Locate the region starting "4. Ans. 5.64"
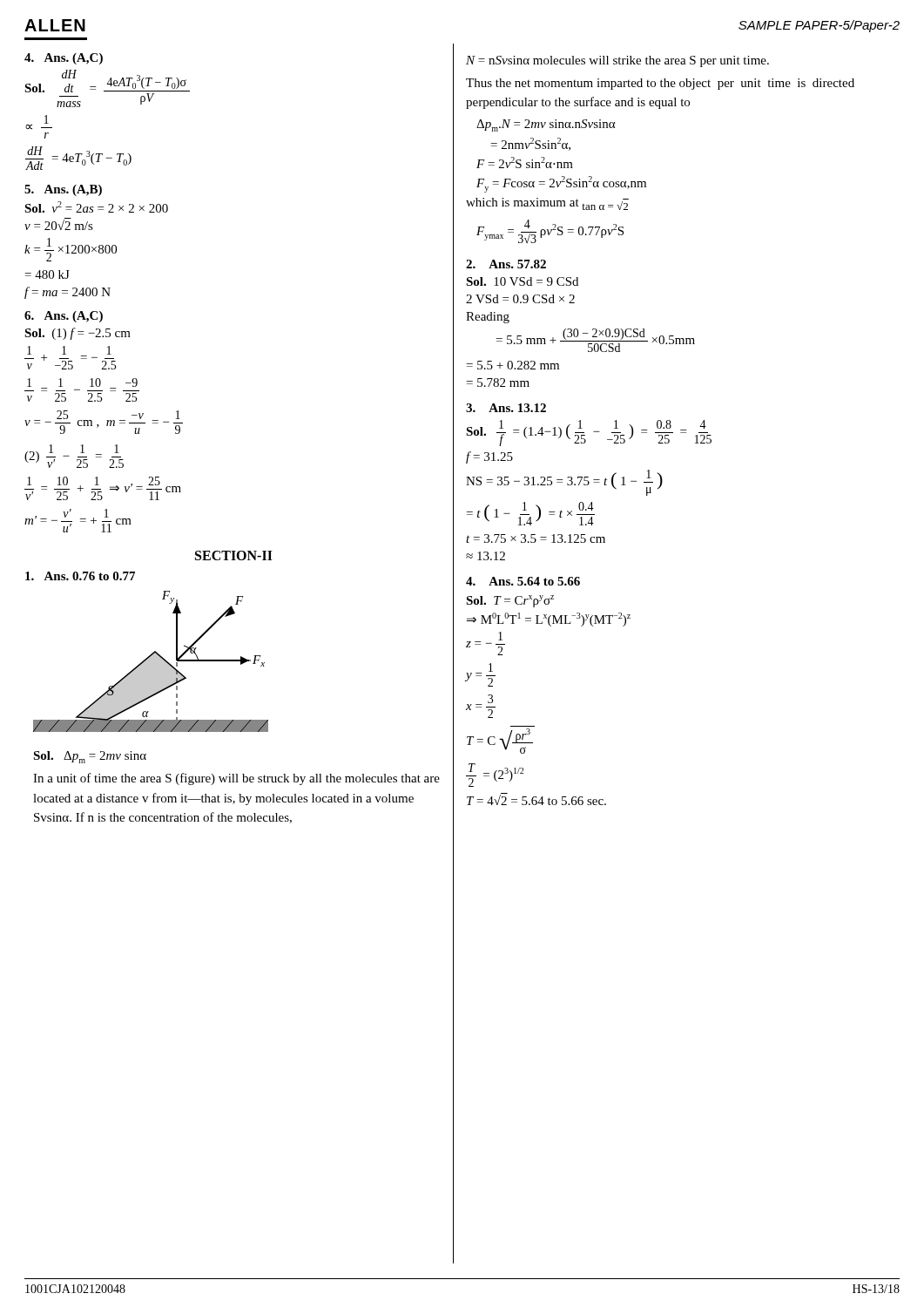924x1307 pixels. 523,581
